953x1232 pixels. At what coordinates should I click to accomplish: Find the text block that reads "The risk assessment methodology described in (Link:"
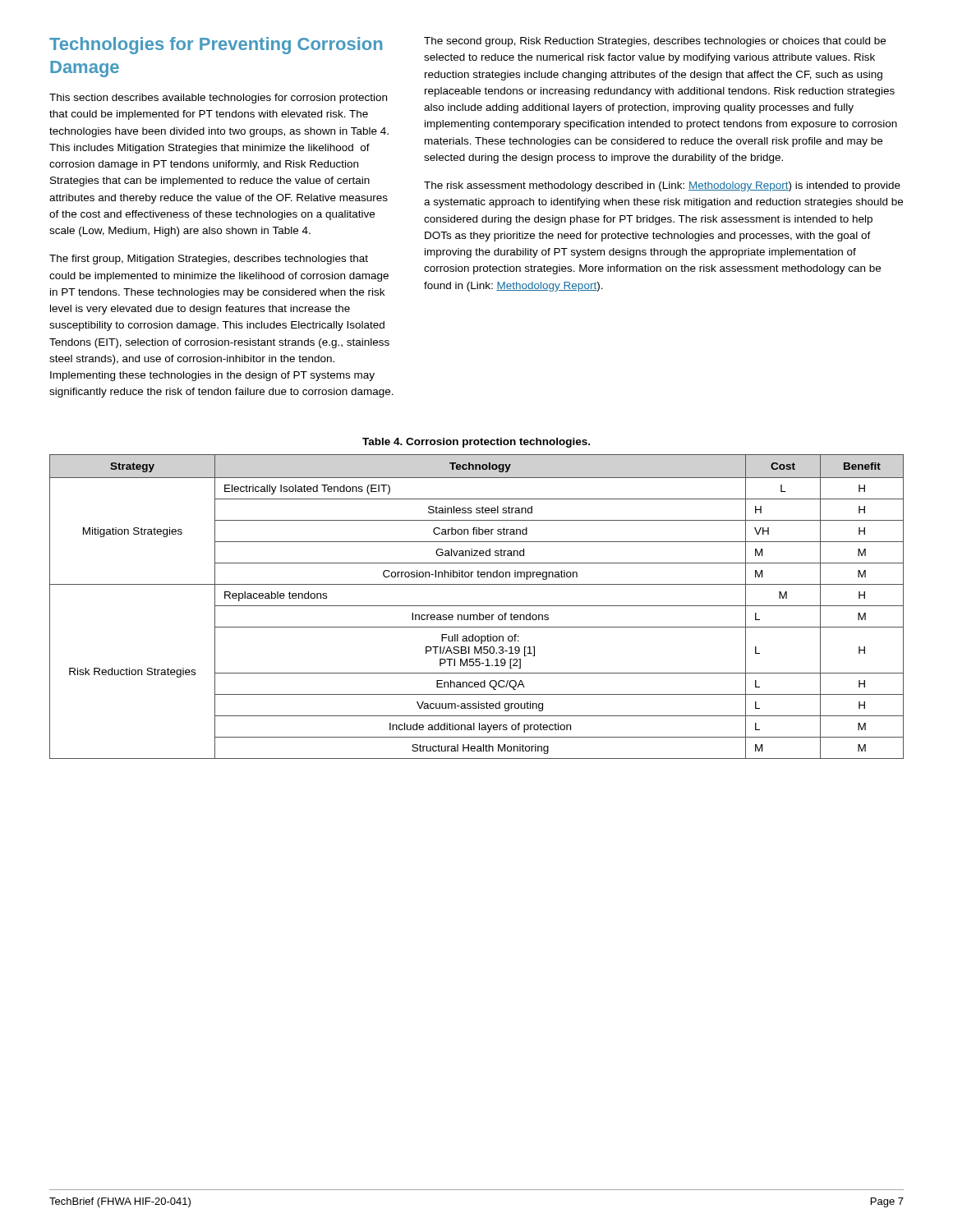point(664,235)
